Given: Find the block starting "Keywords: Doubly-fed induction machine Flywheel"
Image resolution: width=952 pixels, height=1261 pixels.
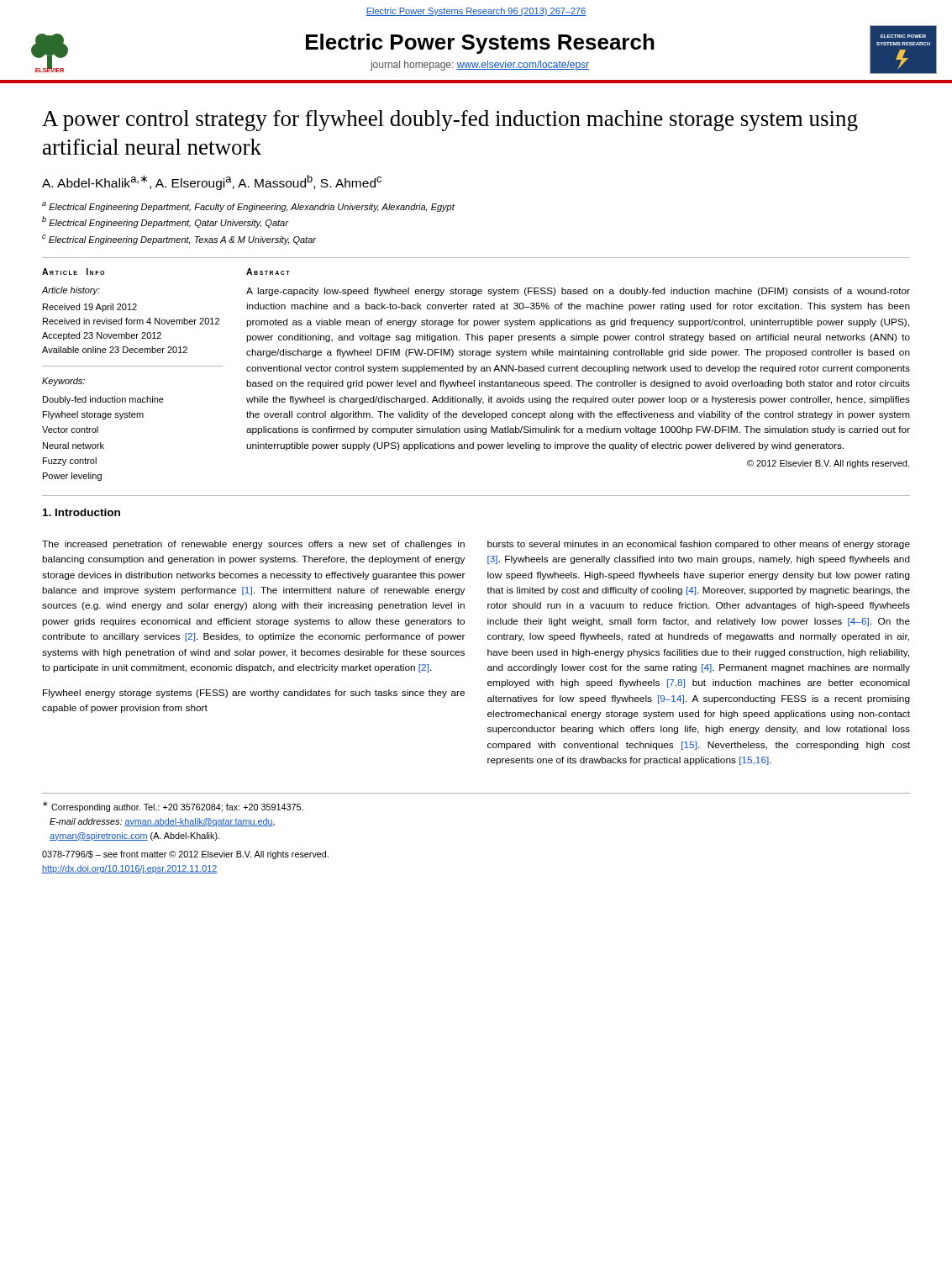Looking at the screenshot, I should coord(132,428).
